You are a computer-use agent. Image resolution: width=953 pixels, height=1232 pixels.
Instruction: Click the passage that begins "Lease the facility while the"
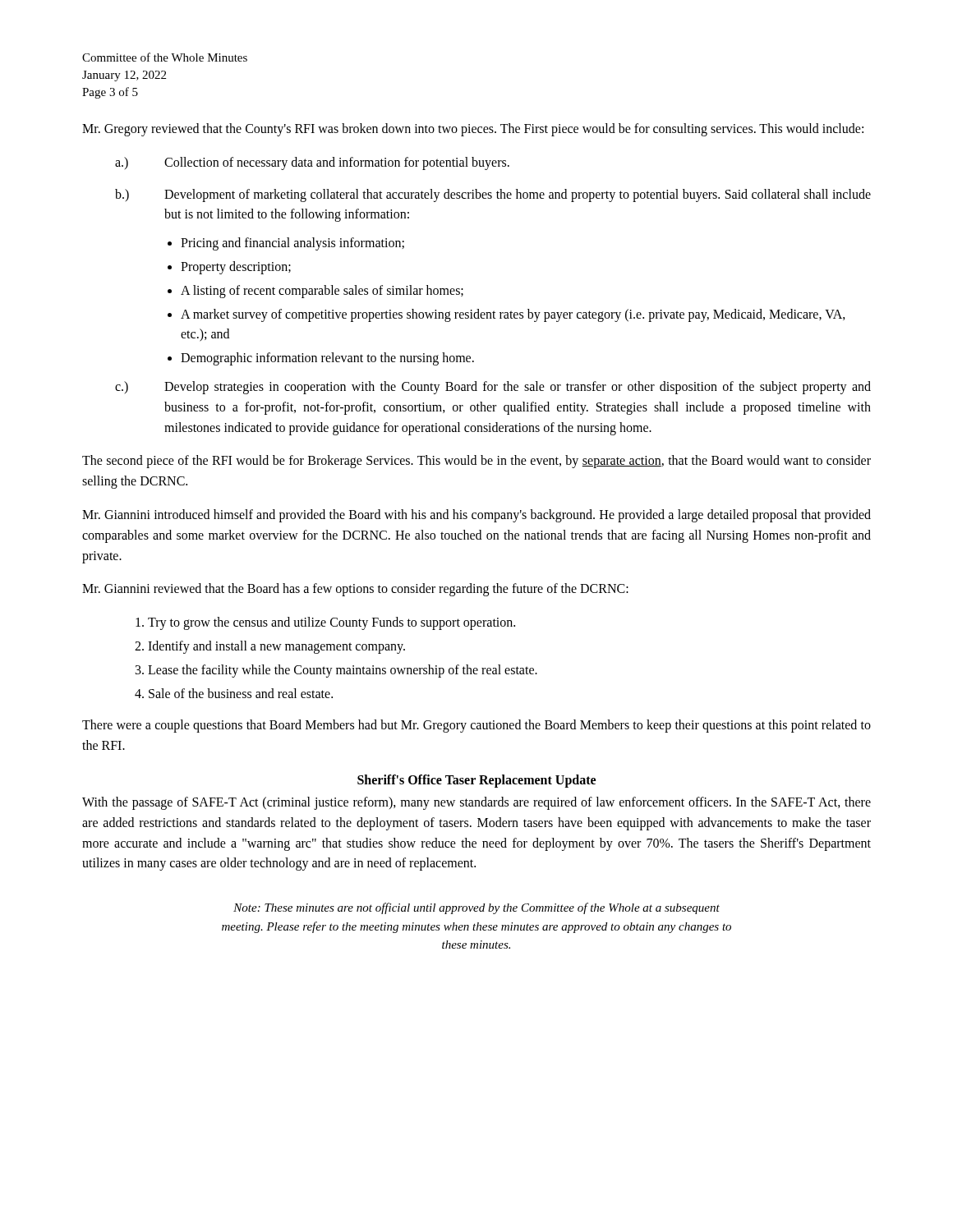[x=343, y=670]
